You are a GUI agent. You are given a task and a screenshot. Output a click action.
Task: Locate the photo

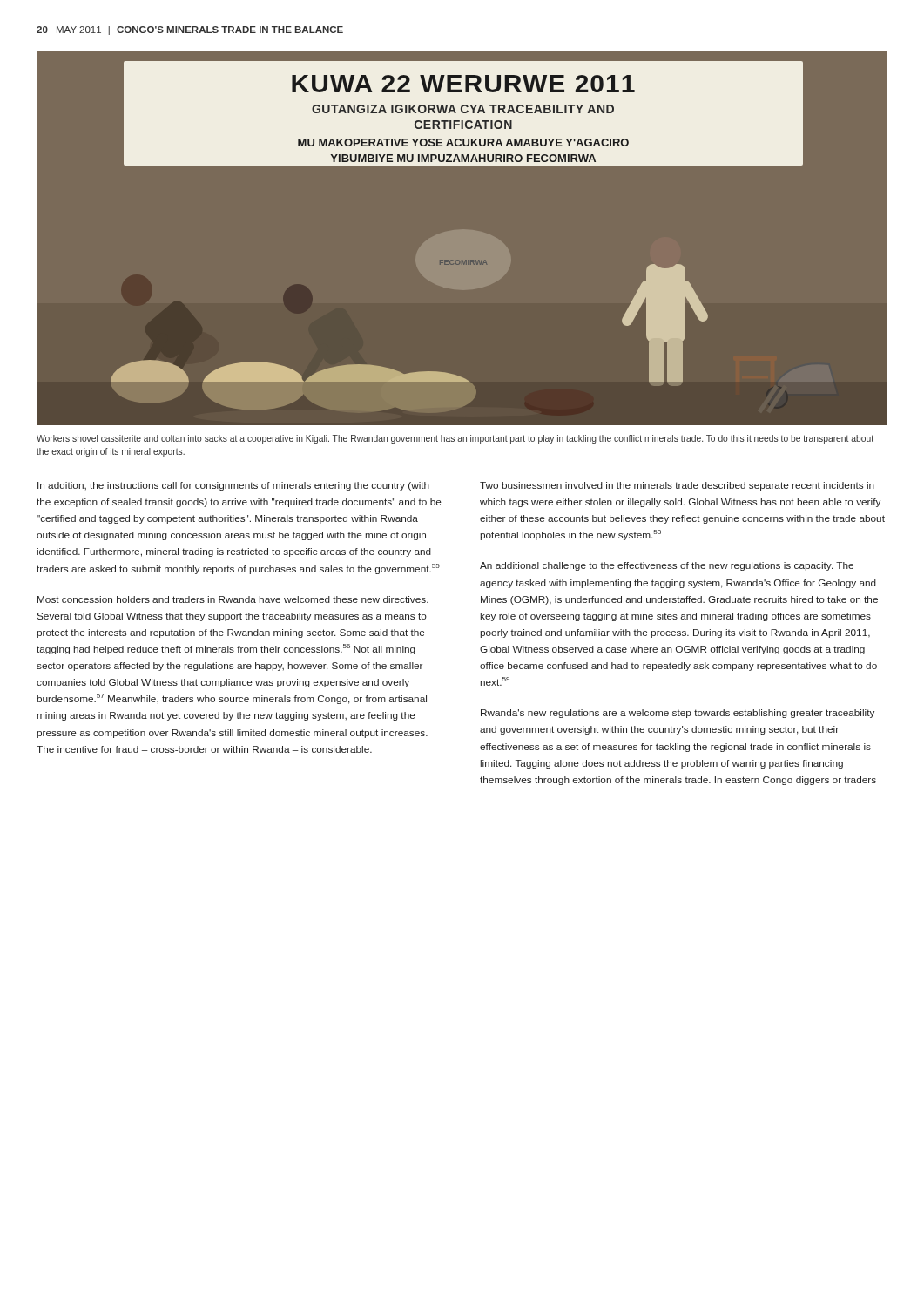click(x=462, y=238)
